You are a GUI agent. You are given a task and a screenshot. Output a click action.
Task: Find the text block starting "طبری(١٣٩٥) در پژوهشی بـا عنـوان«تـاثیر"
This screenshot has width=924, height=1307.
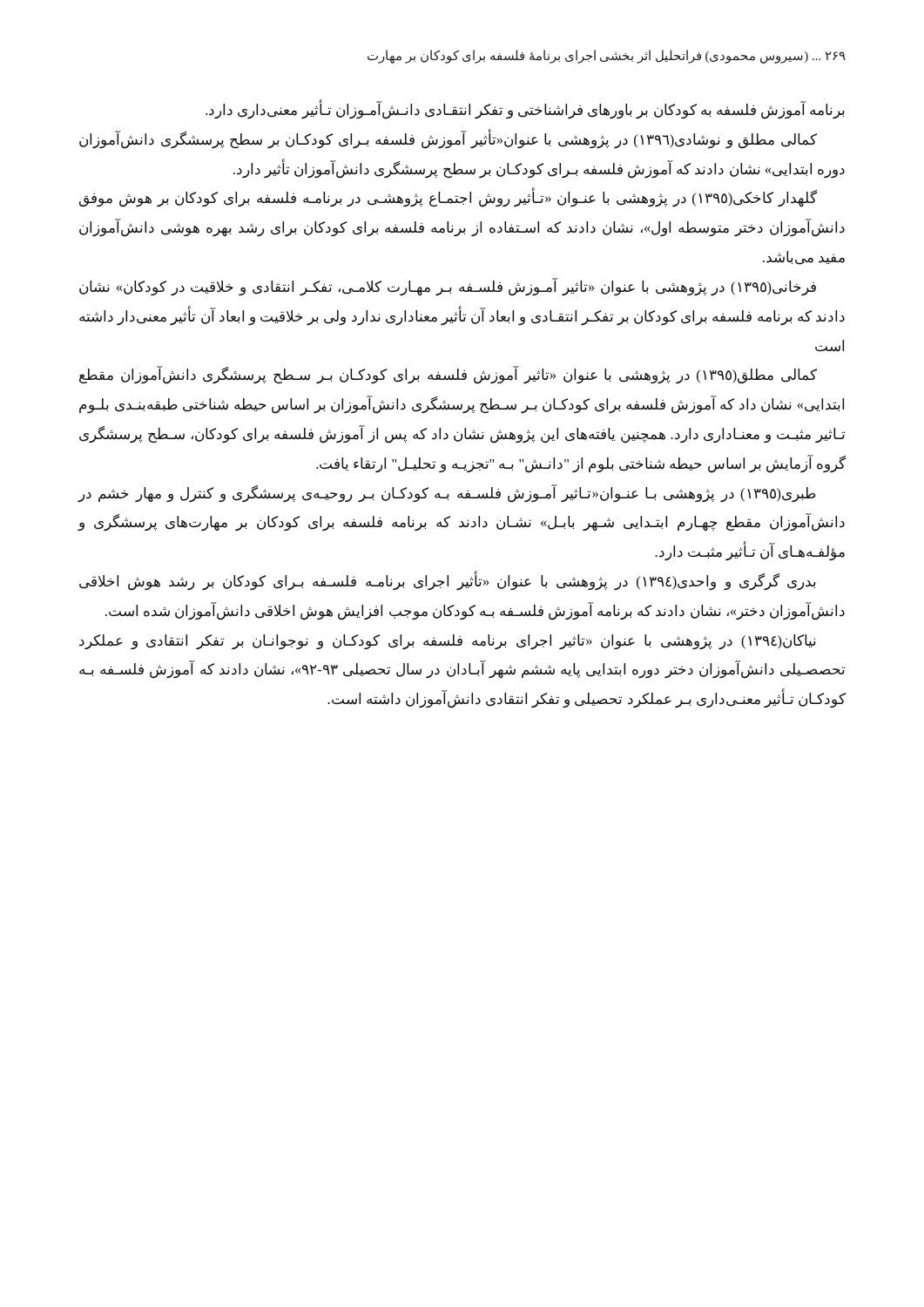[x=462, y=523]
